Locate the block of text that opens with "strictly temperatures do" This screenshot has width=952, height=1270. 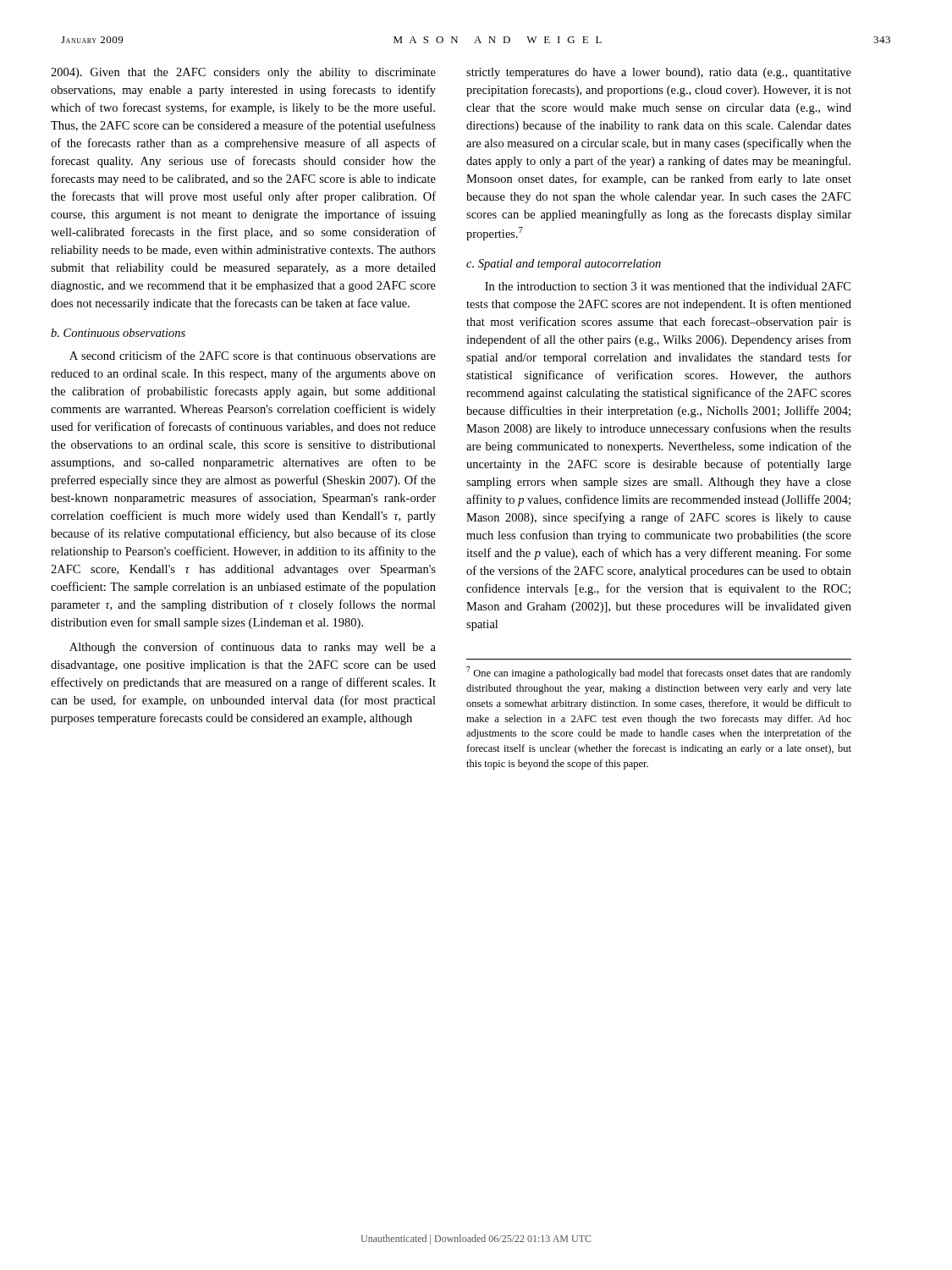(x=659, y=153)
